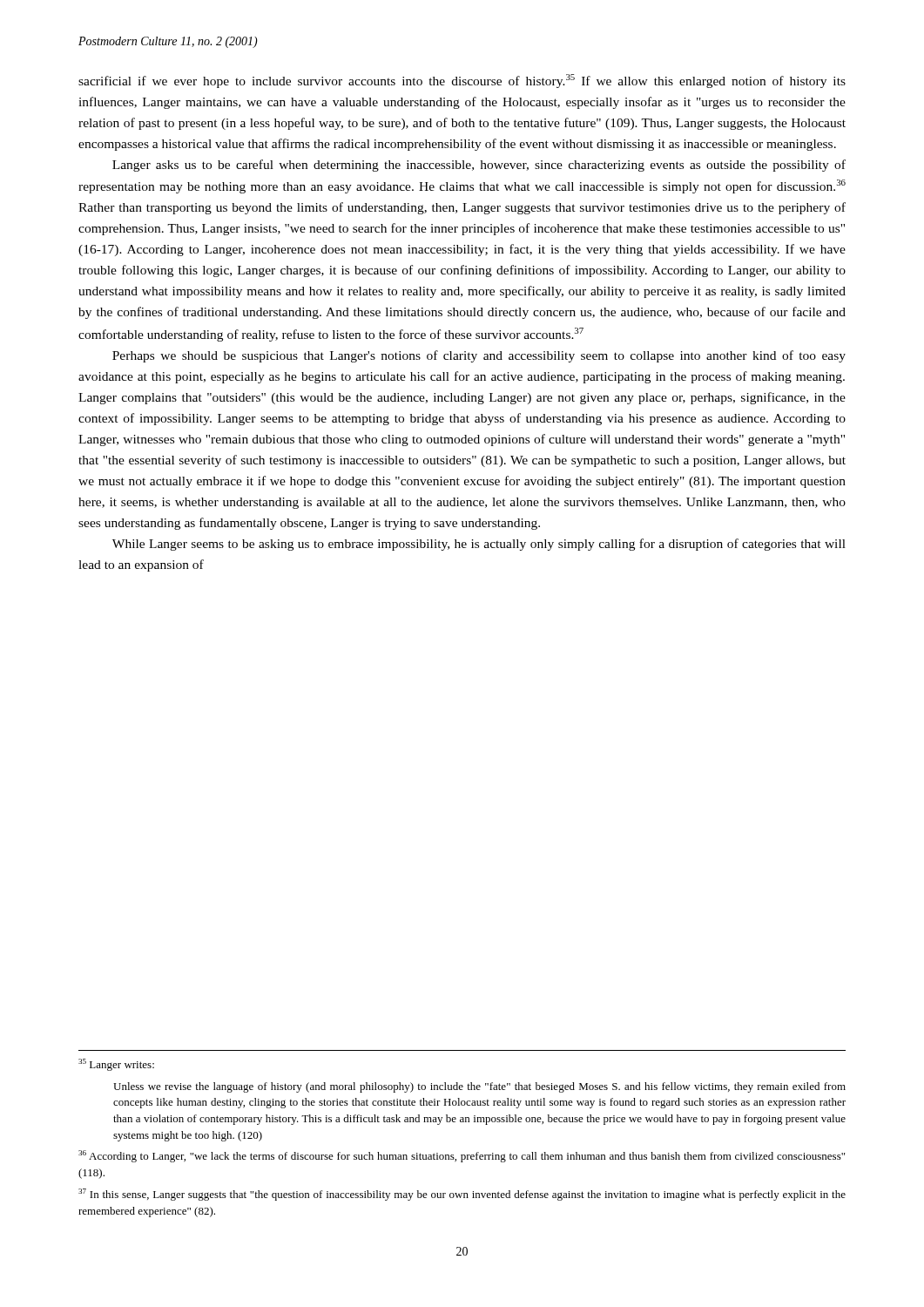Find the text block with the text "Perhaps we should"
This screenshot has width=924, height=1307.
tap(462, 439)
